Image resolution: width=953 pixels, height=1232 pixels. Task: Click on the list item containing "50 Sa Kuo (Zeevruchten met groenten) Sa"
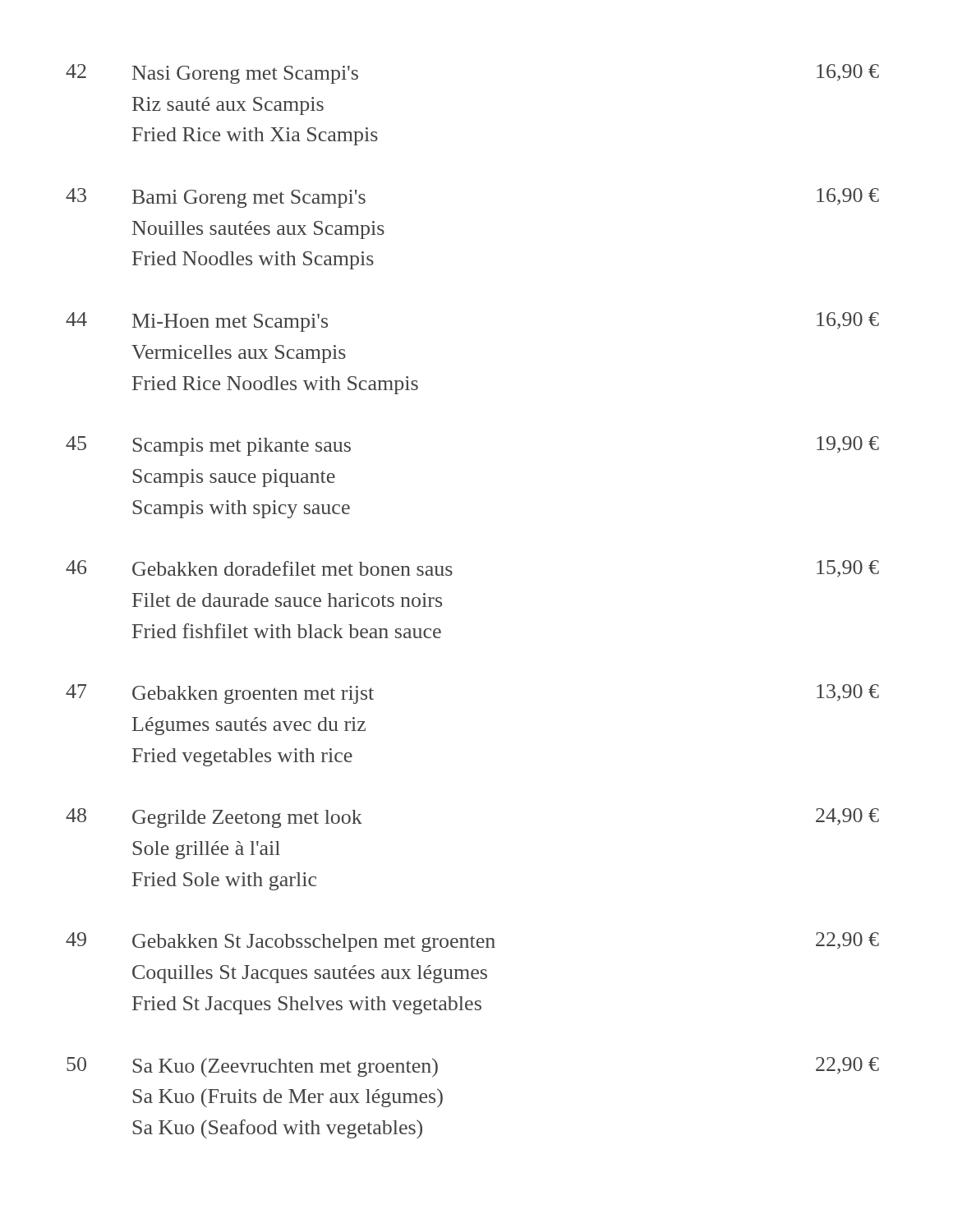[x=281, y=1067]
